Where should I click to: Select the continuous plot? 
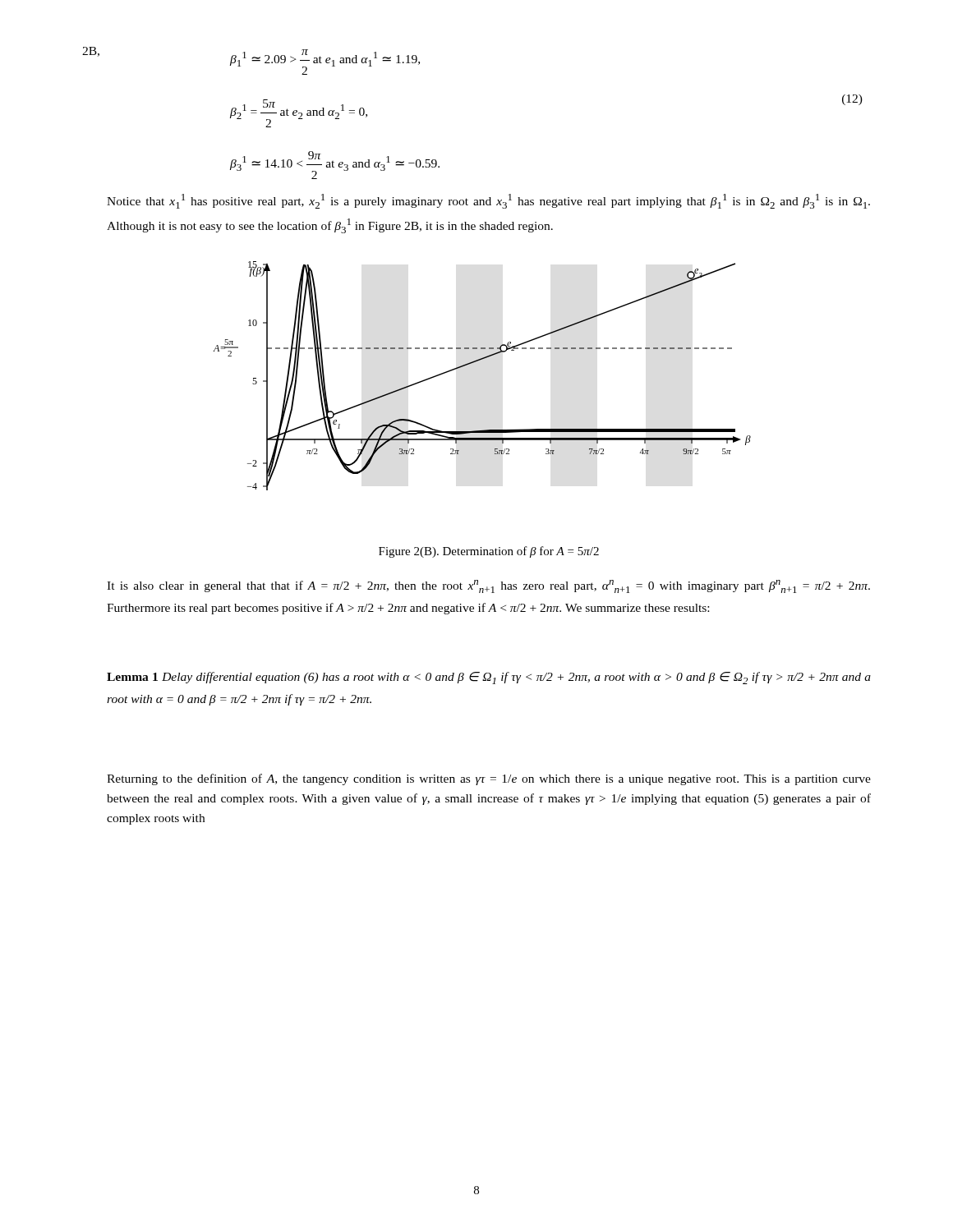(489, 392)
